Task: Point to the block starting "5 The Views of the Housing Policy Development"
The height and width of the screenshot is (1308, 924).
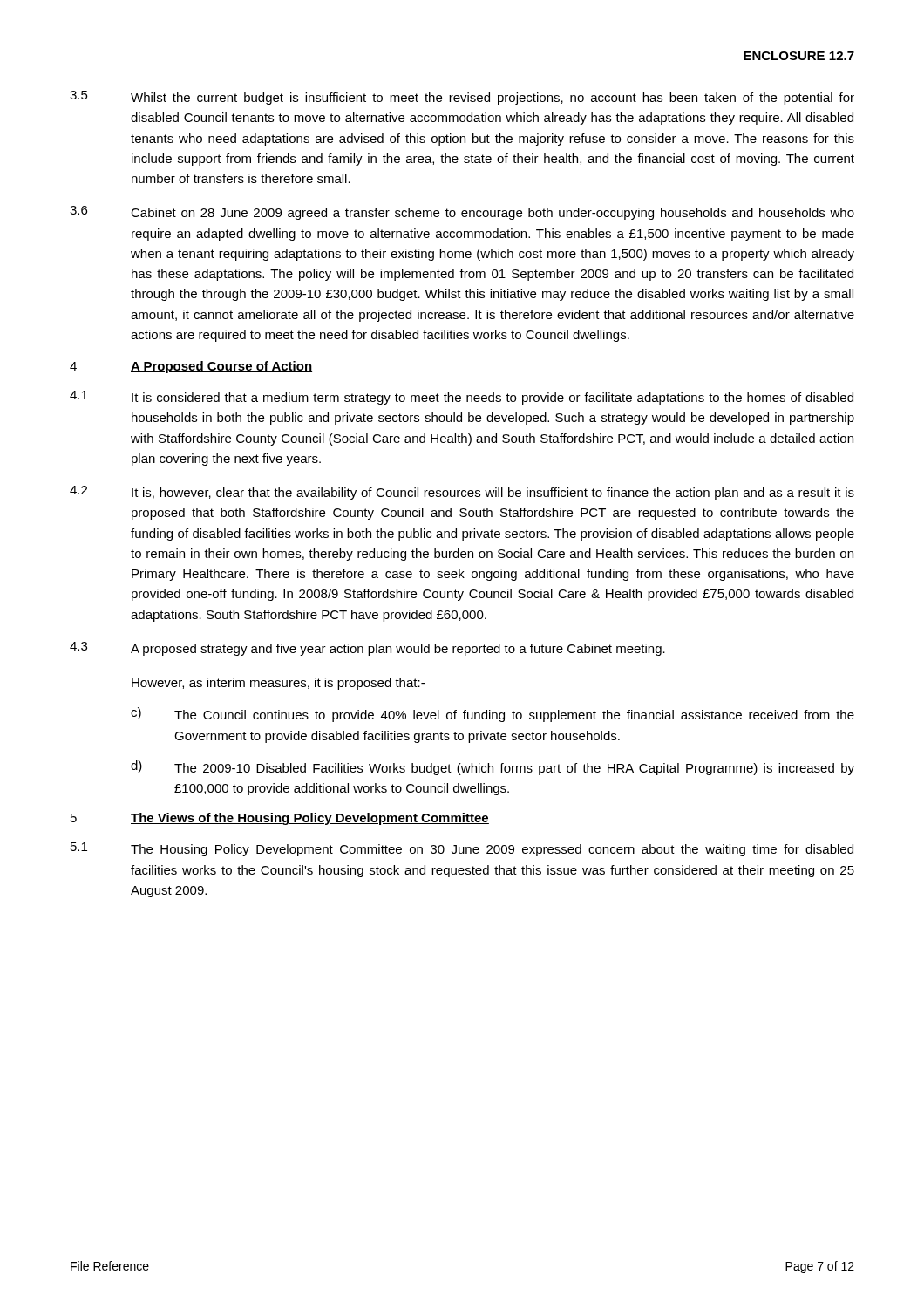Action: [279, 818]
